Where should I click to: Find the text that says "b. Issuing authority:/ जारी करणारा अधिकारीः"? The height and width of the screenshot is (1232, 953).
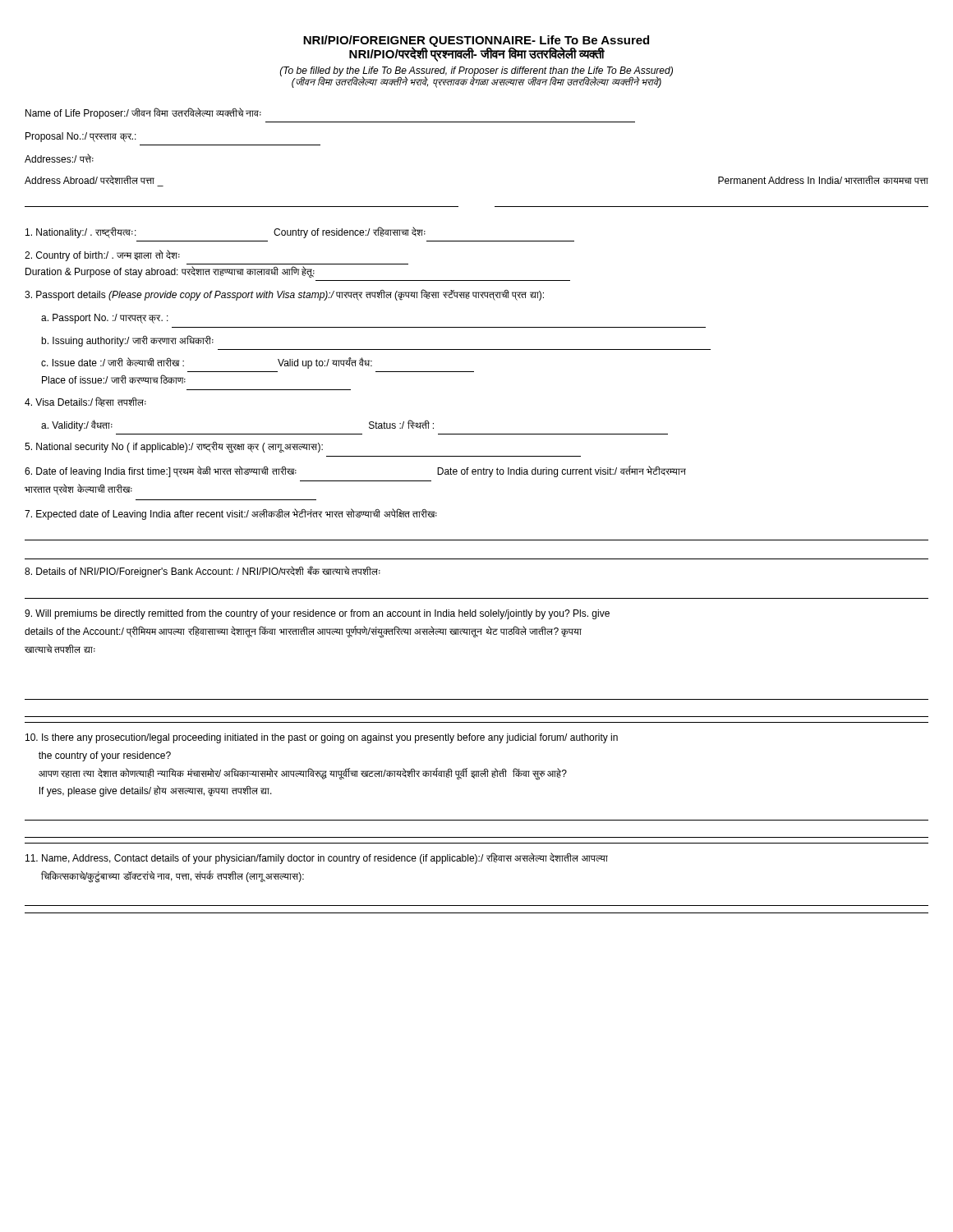[376, 341]
